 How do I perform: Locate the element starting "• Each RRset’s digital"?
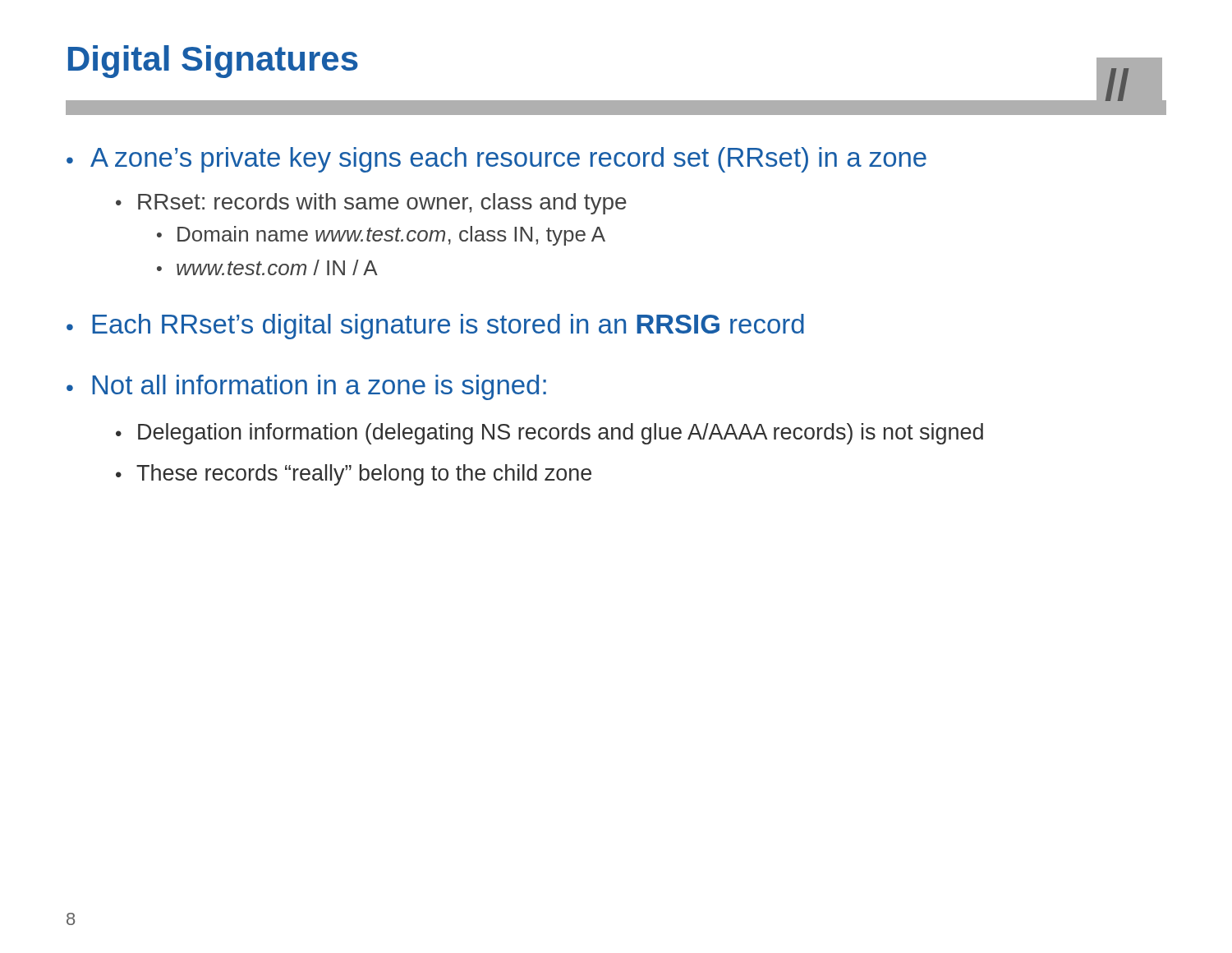point(436,324)
